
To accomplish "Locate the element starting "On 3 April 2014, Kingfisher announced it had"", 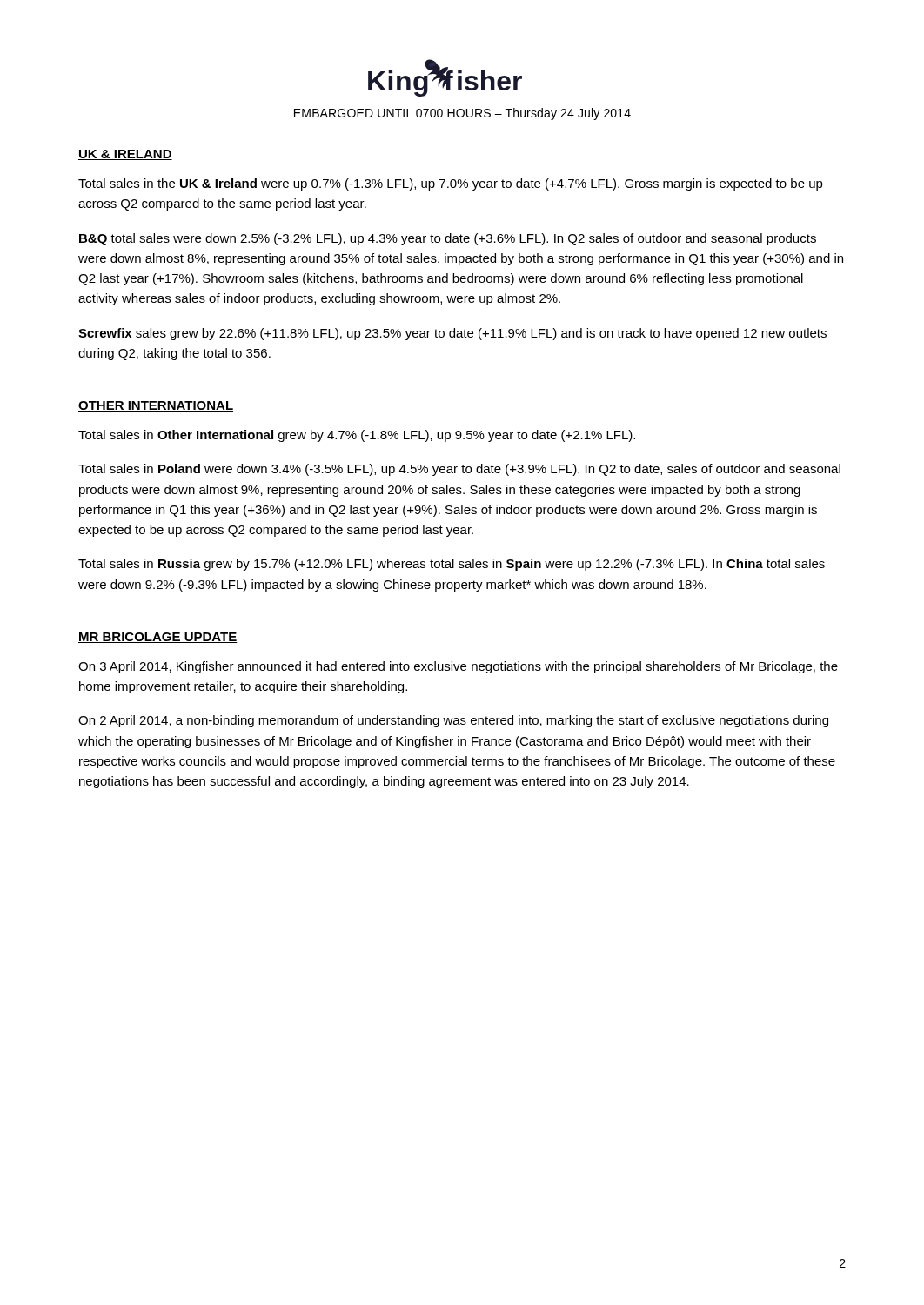I will (x=458, y=676).
